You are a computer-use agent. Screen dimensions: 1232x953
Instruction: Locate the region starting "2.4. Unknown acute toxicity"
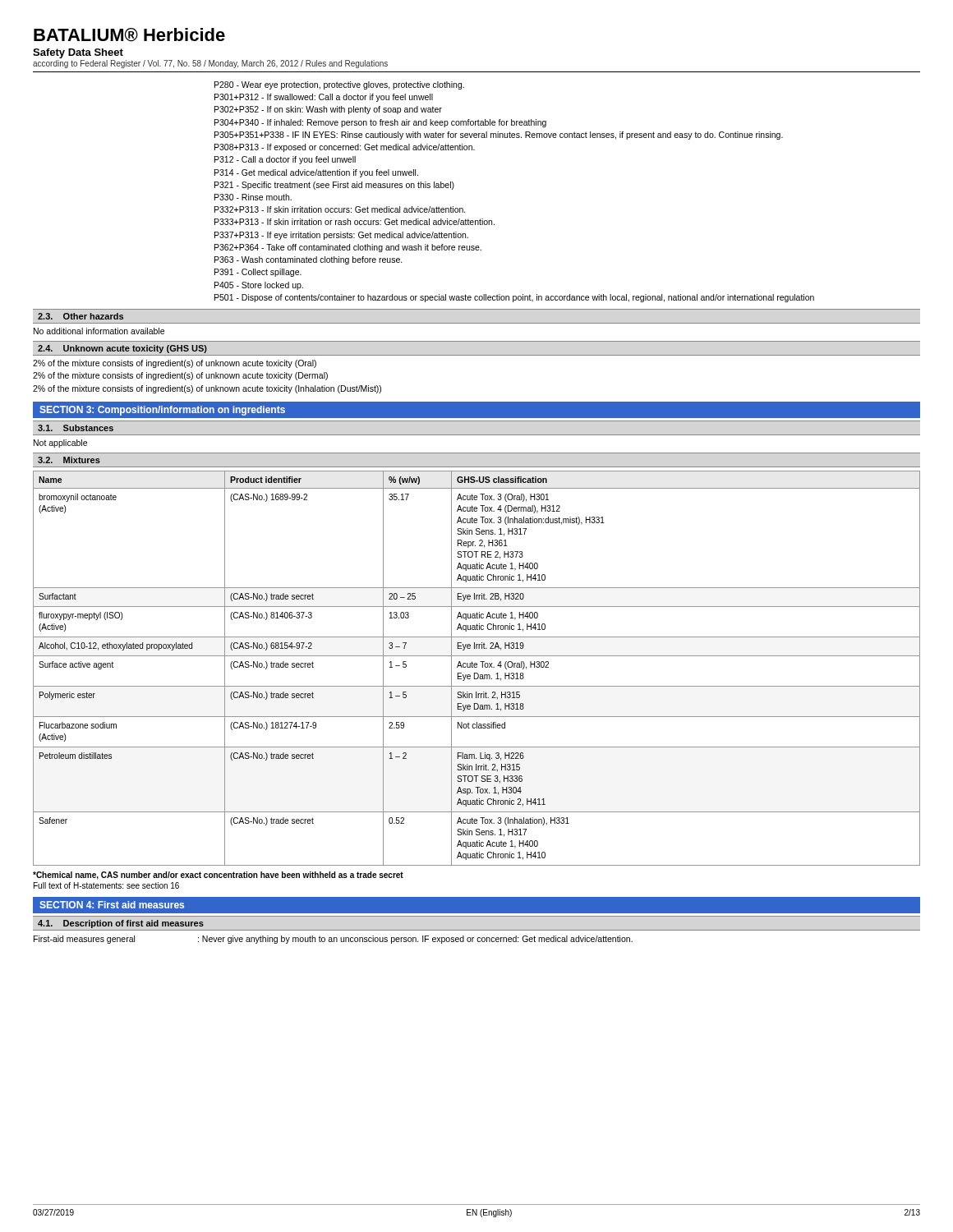click(122, 348)
